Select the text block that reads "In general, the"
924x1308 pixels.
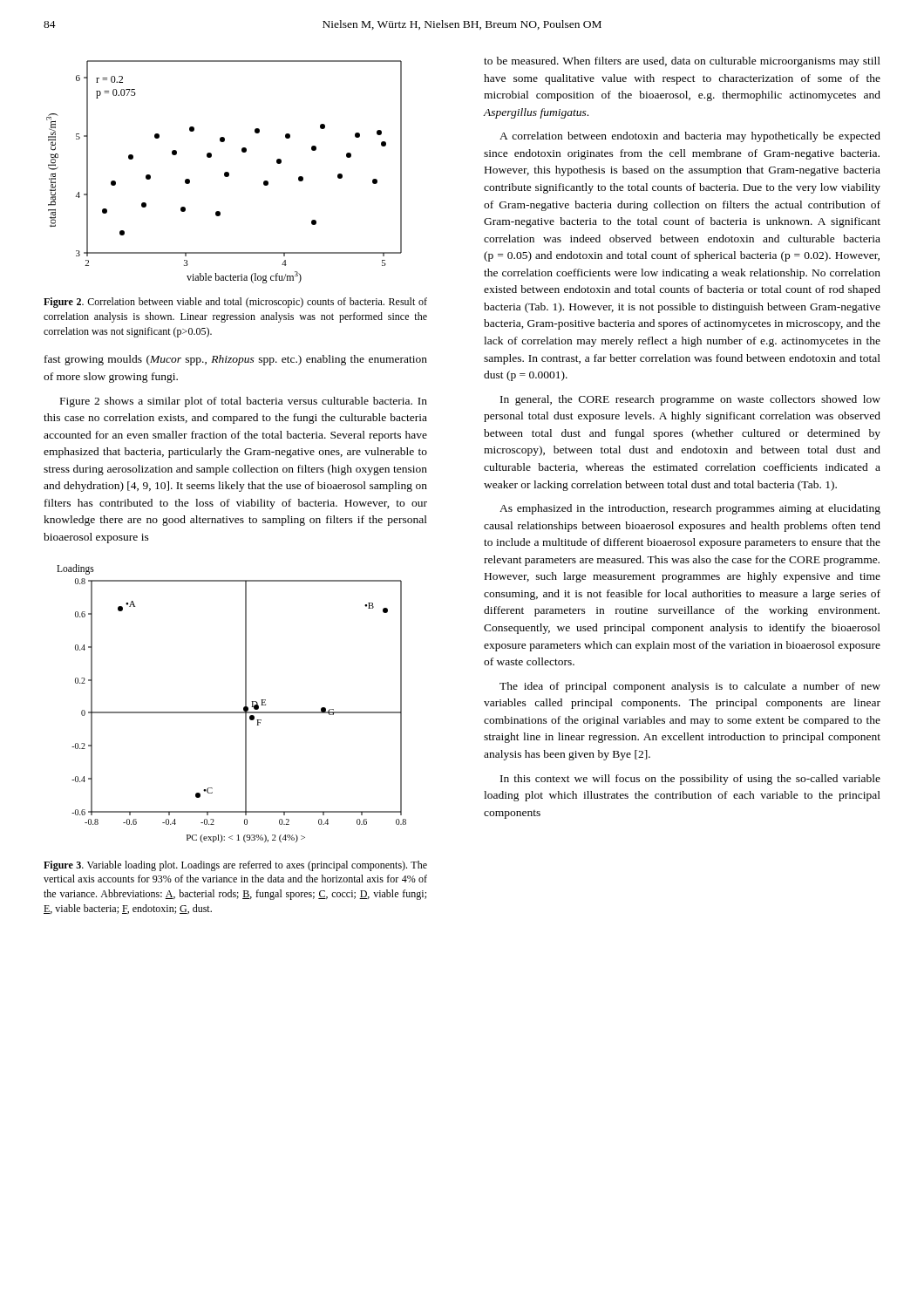point(682,441)
